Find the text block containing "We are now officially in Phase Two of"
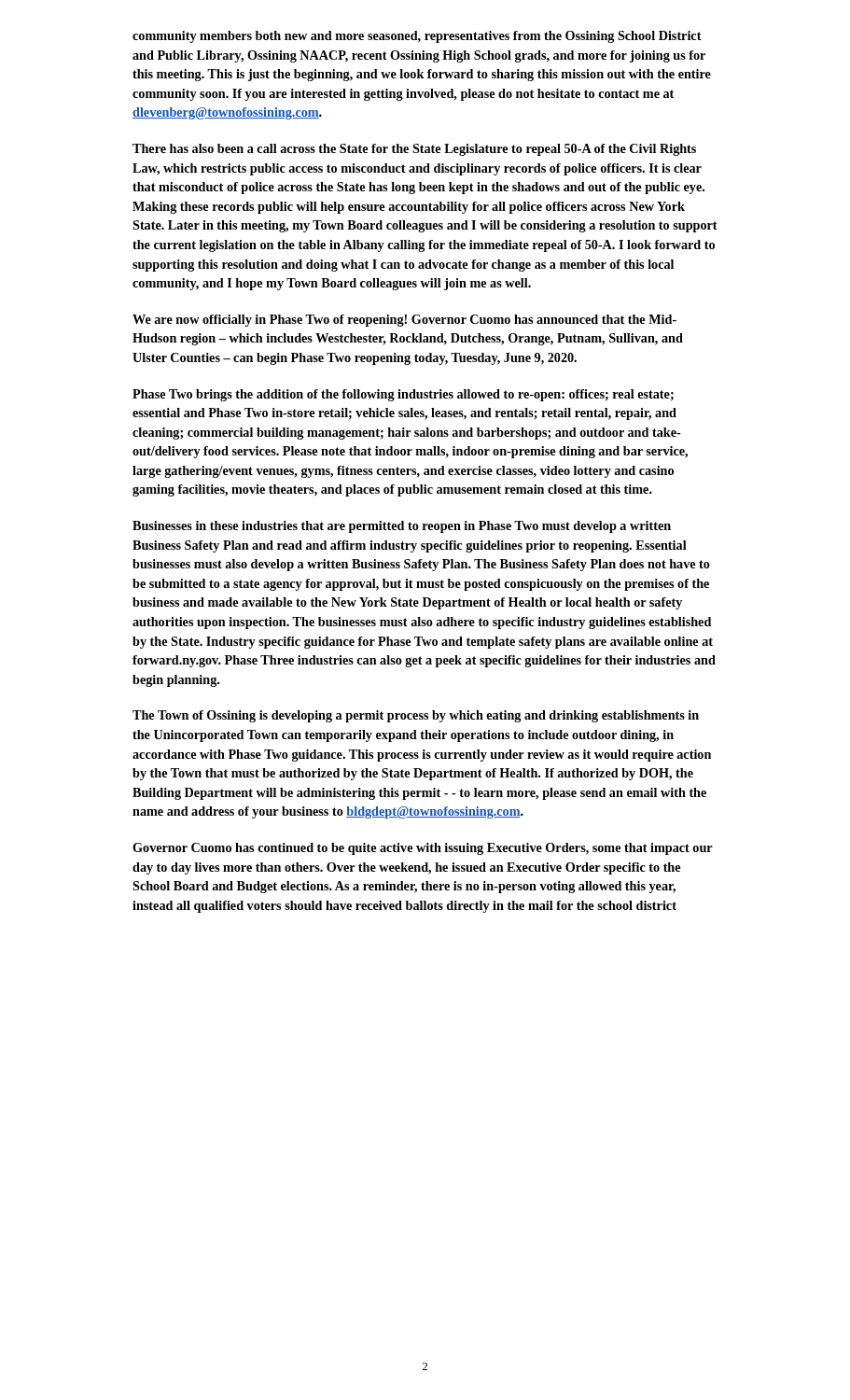The image size is (850, 1400). (425, 338)
